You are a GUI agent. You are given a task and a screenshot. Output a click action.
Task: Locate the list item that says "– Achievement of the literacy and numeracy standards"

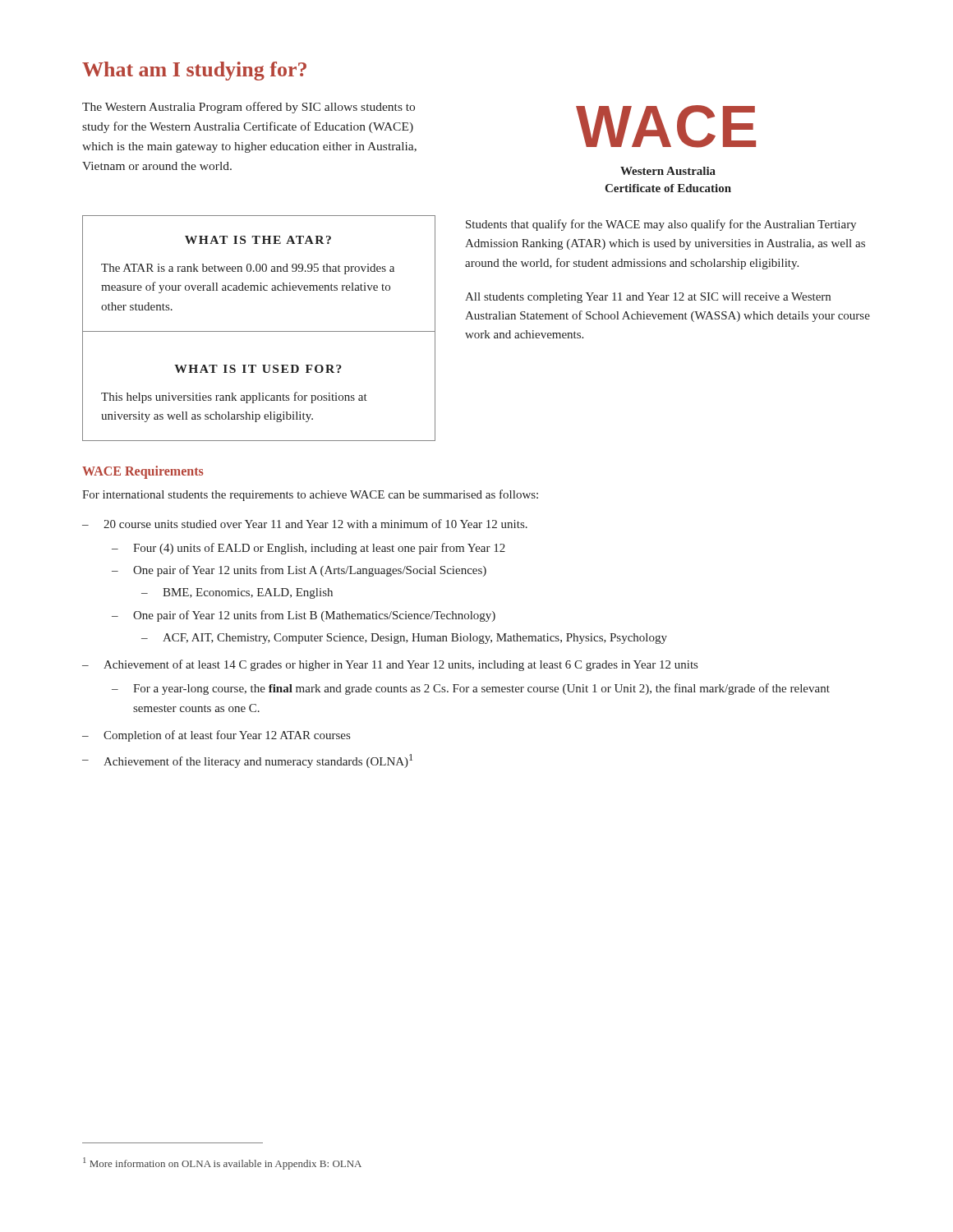click(247, 761)
